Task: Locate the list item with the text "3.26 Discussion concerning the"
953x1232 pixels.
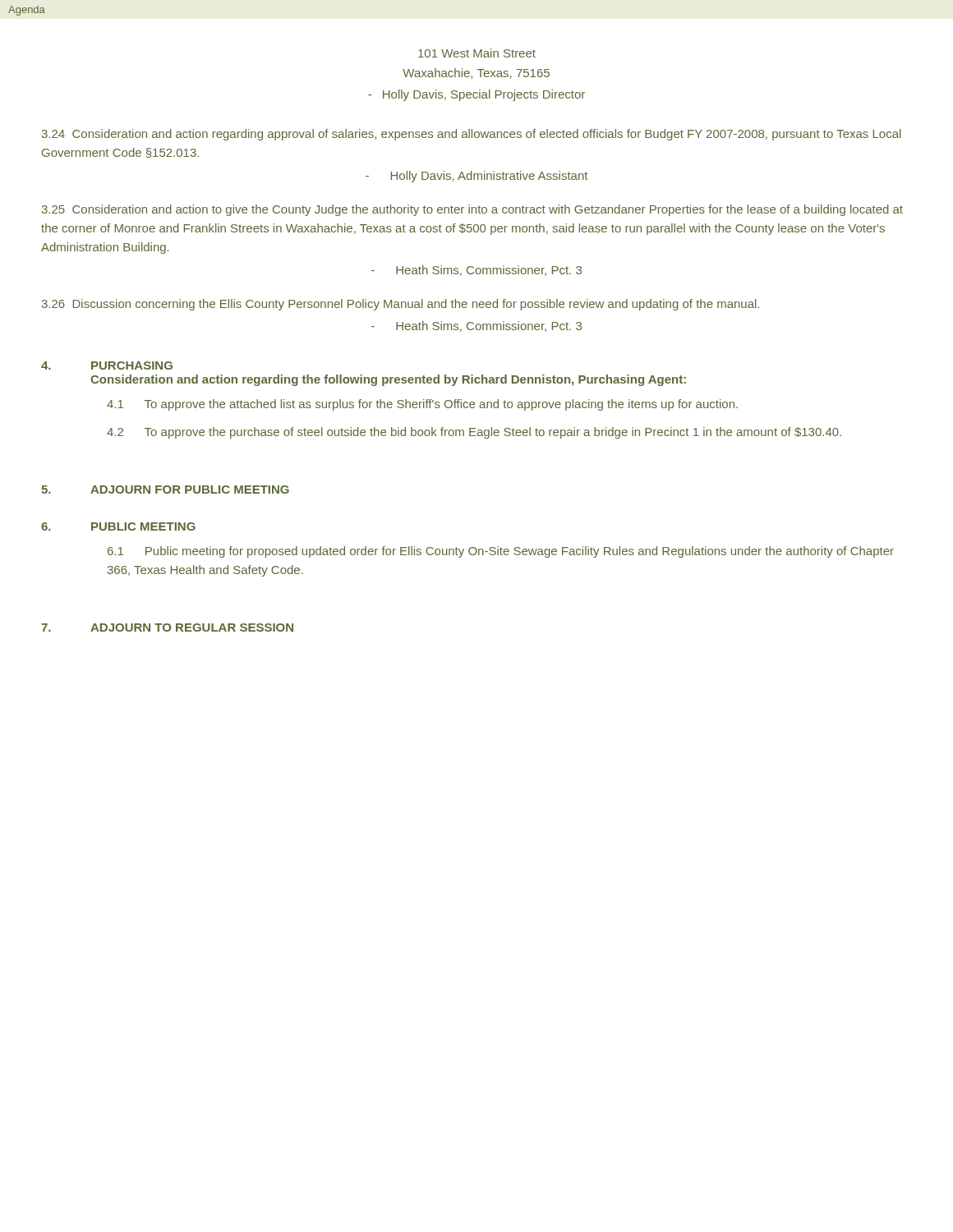Action: click(x=476, y=316)
